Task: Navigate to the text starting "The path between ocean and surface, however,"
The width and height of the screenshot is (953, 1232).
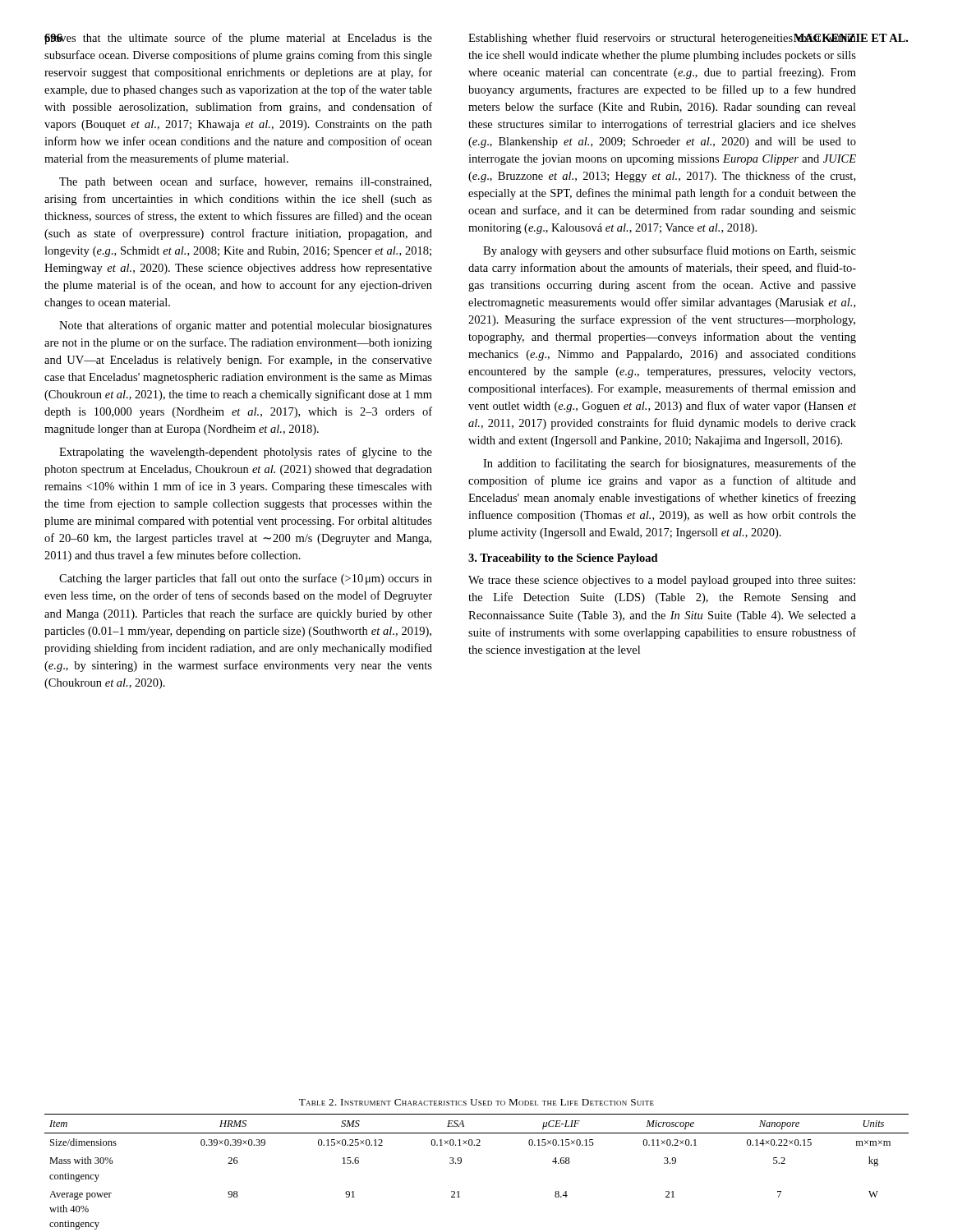Action: pyautogui.click(x=238, y=242)
